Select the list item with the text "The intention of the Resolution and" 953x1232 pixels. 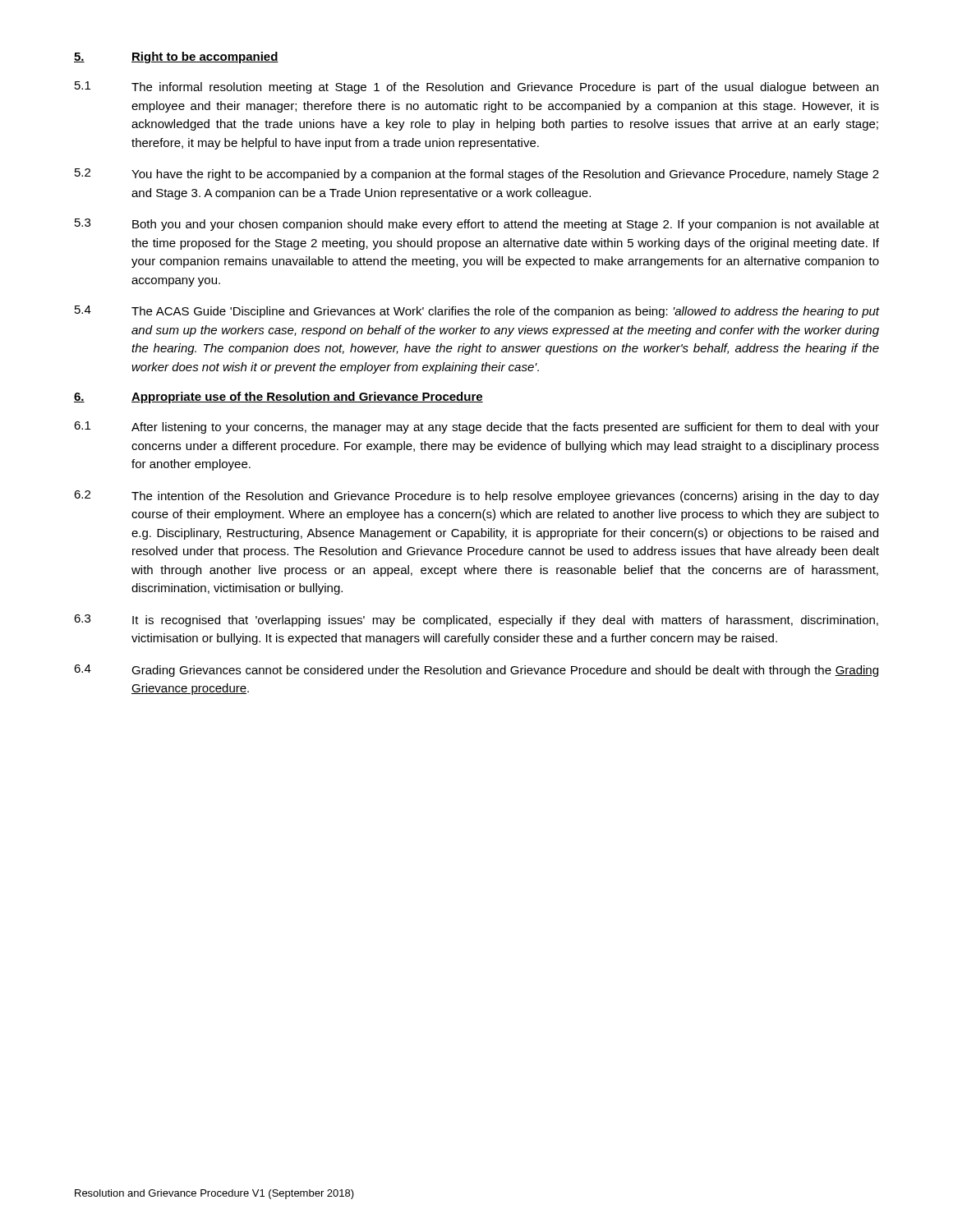[505, 541]
